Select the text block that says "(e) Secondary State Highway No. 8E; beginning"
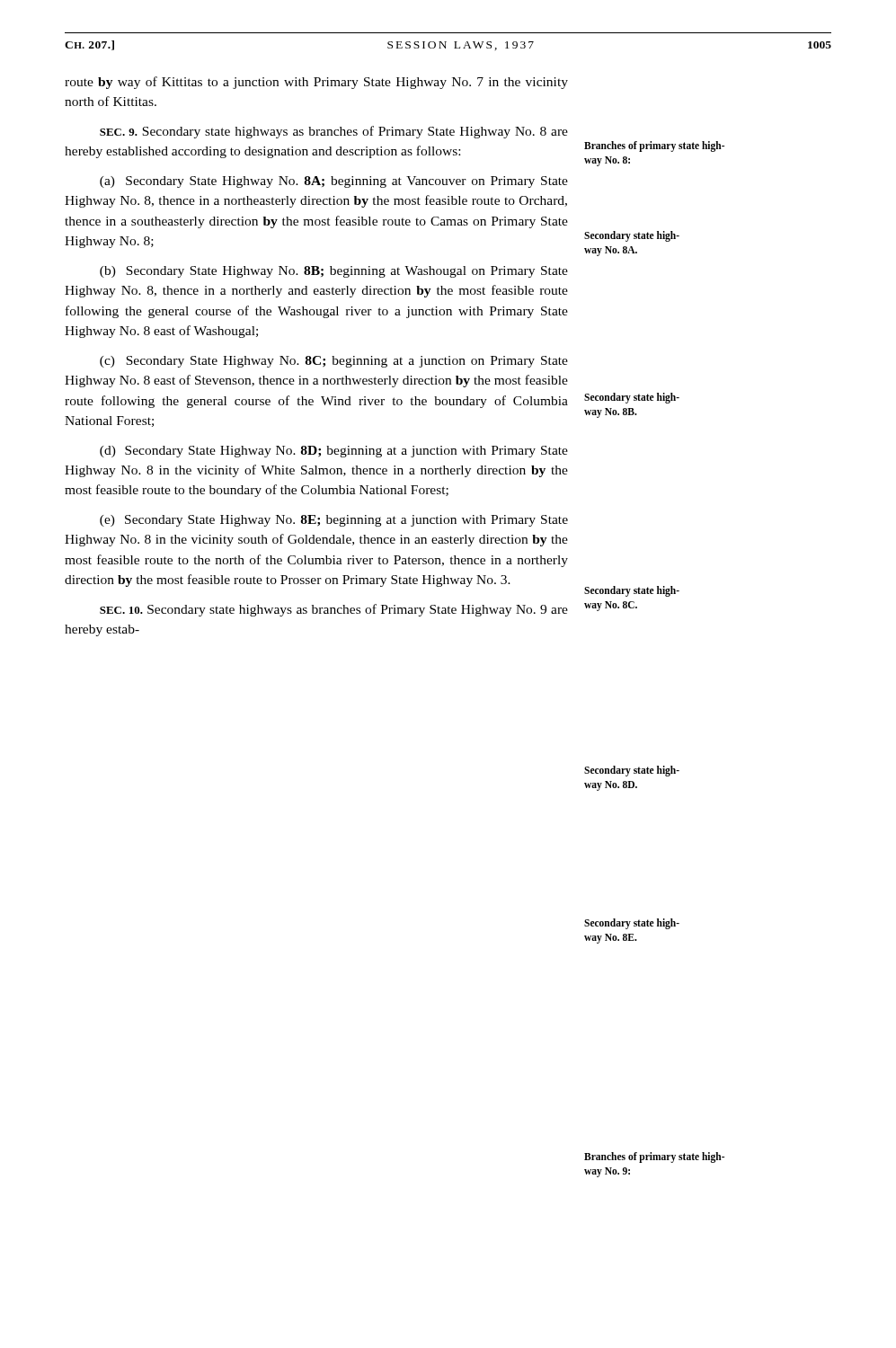The height and width of the screenshot is (1348, 896). point(316,550)
